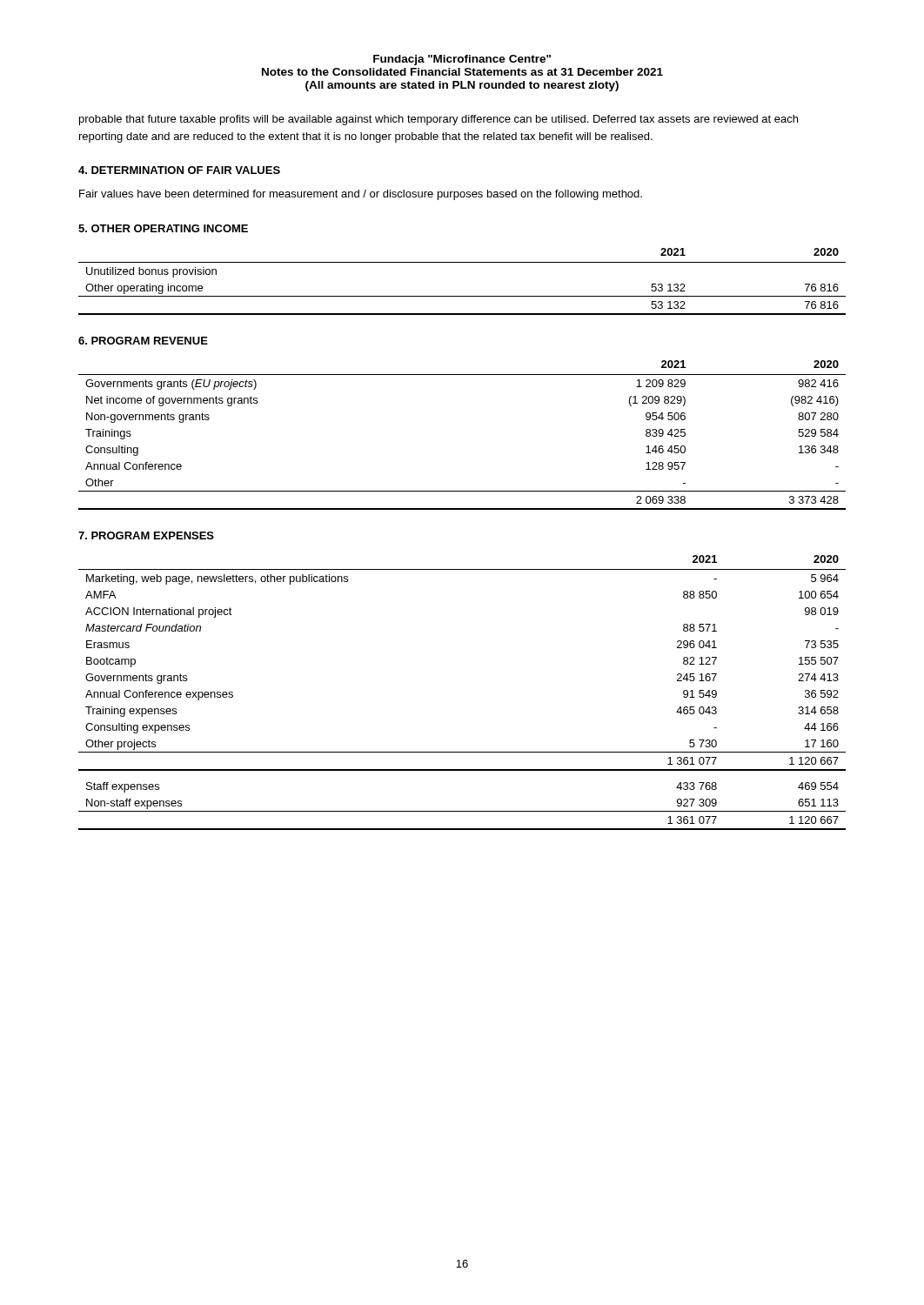Screen dimensions: 1305x924
Task: Select the block starting "Fair values have"
Action: click(x=361, y=194)
